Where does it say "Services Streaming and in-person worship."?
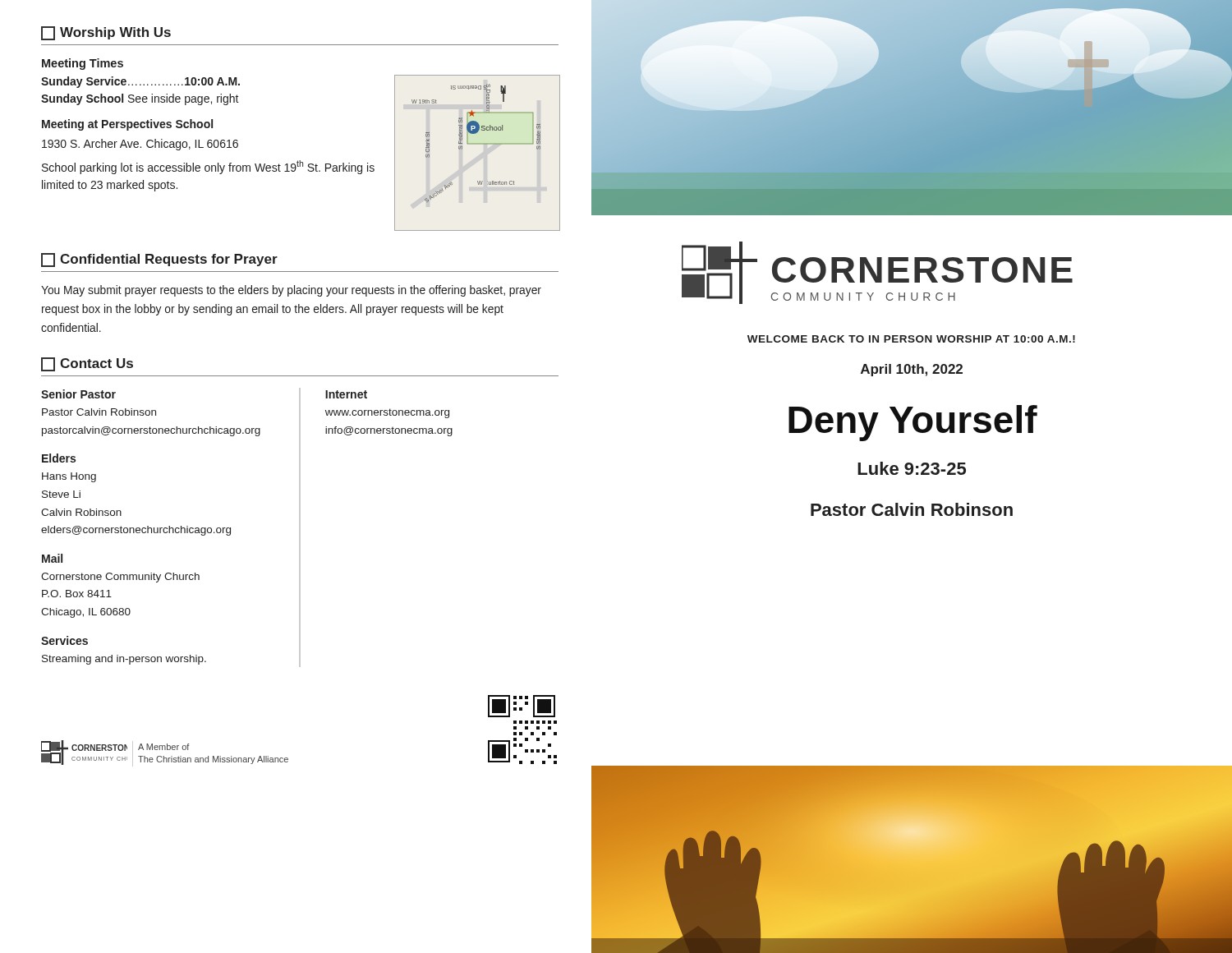The image size is (1232, 953). (x=158, y=651)
